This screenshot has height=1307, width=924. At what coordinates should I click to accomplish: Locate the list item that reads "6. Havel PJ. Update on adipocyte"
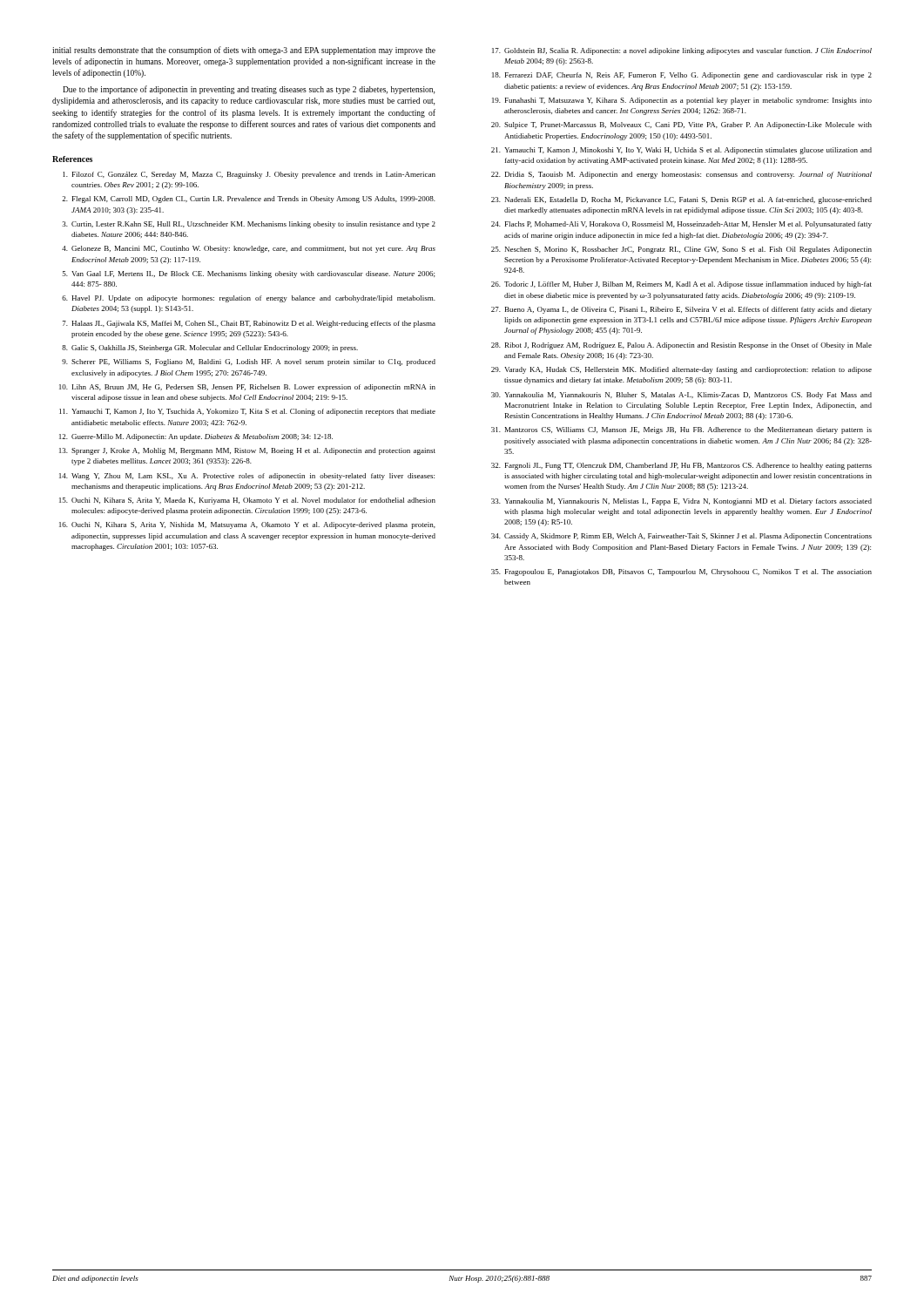244,304
